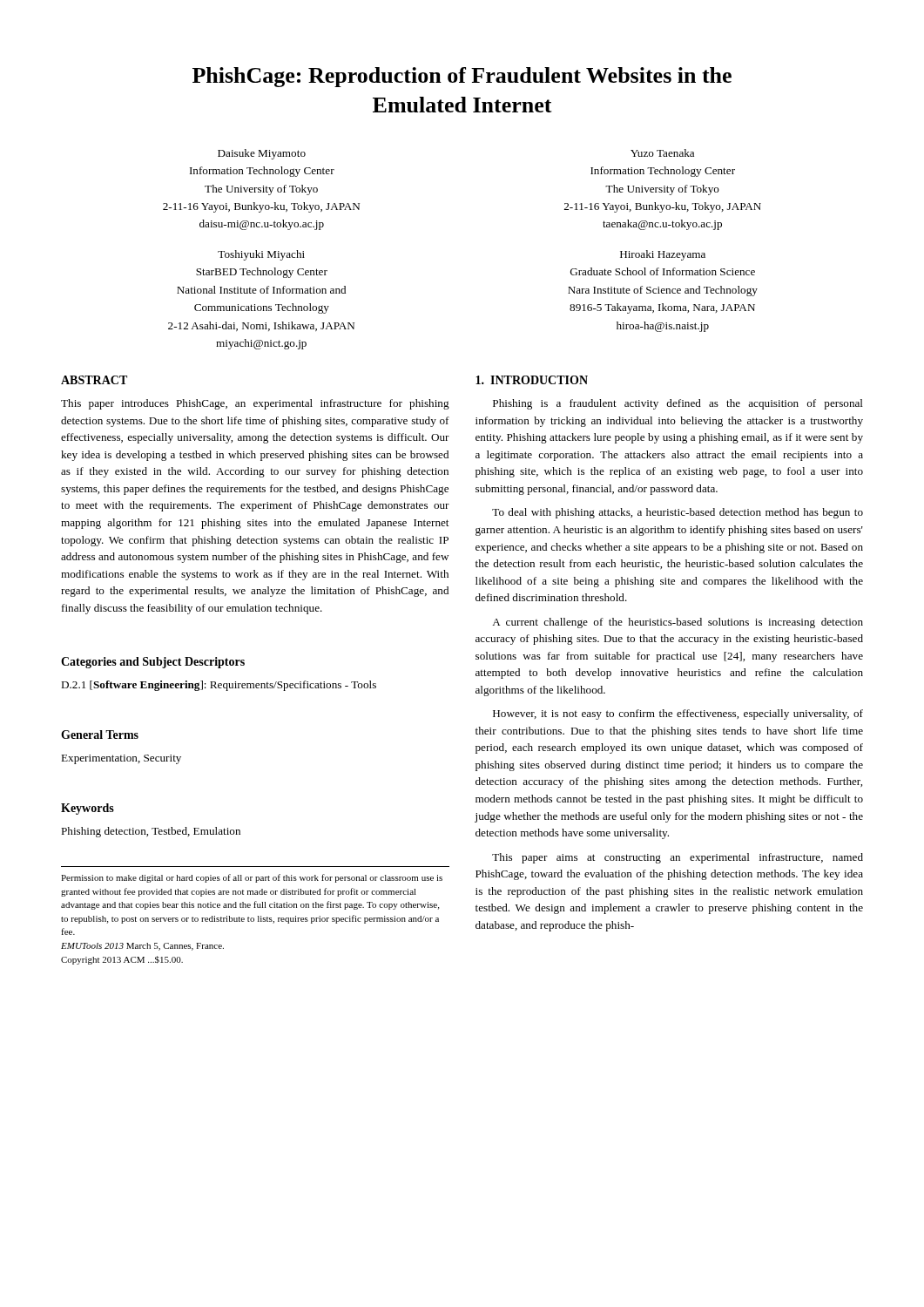
Task: Locate the region starting "Toshiyuki Miyachi StarBED Technology Center National Institute of"
Action: (x=261, y=298)
